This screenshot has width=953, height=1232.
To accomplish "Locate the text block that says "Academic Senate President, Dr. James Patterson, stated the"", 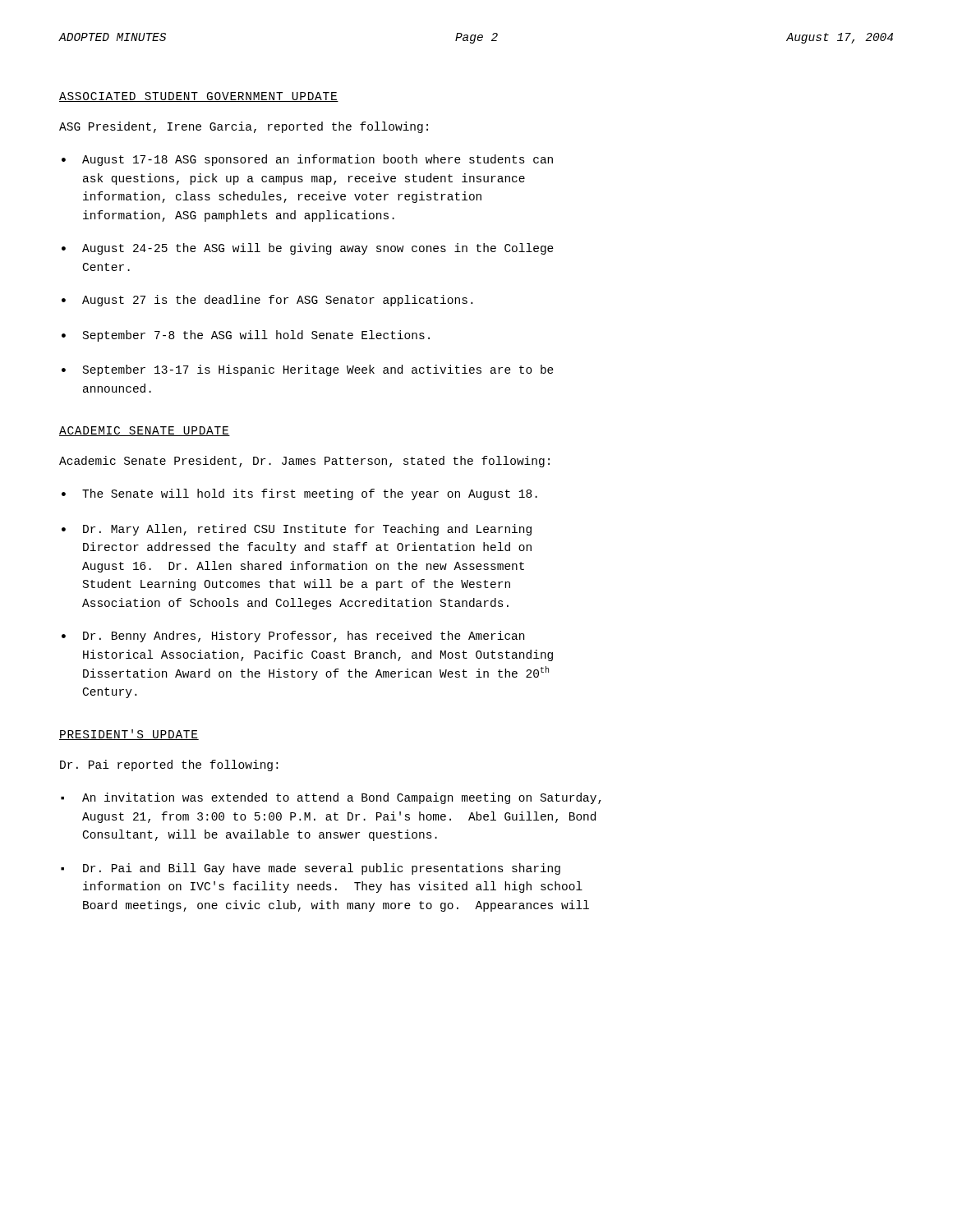I will coord(306,462).
